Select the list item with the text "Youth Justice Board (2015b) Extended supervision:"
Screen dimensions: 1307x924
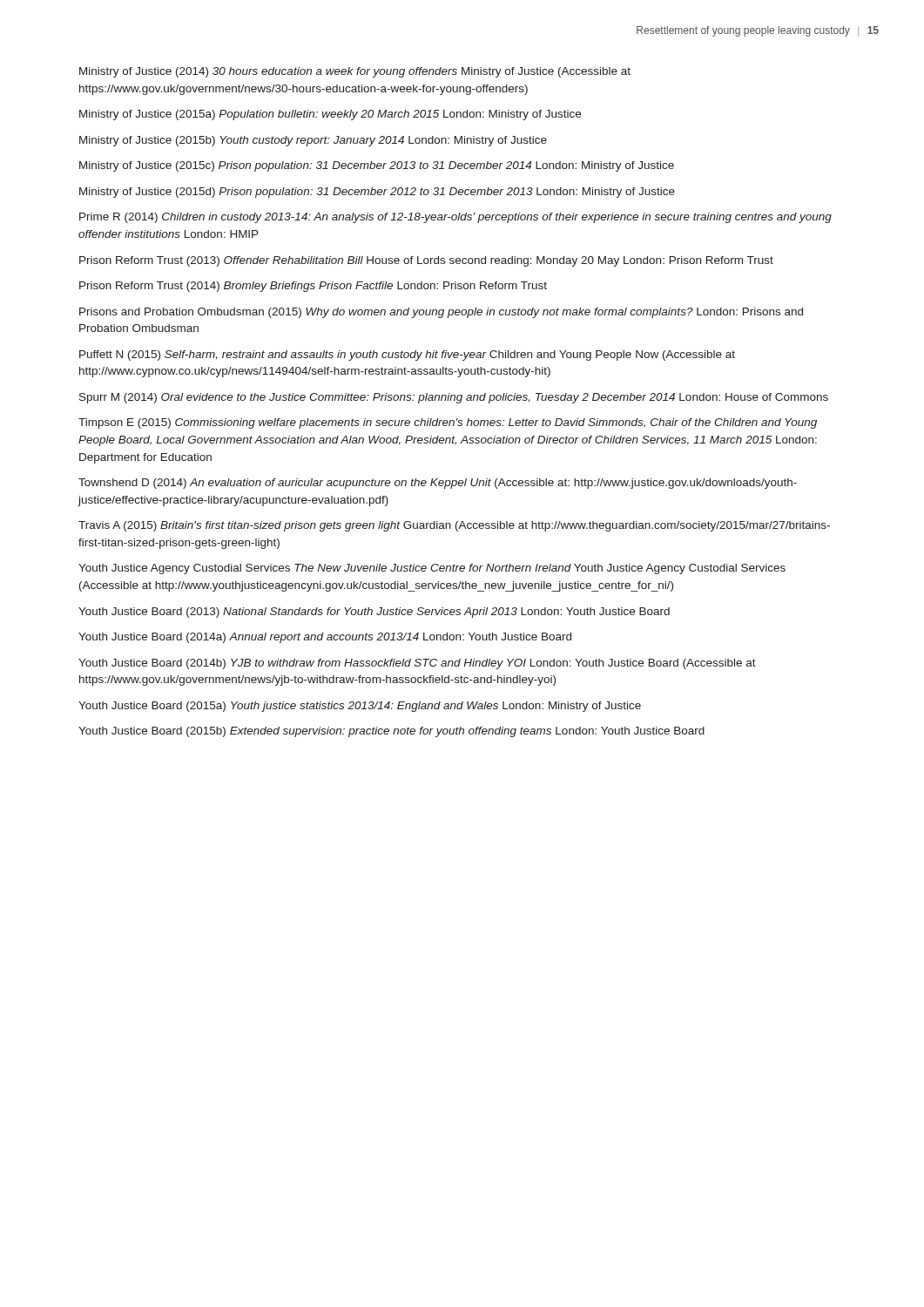(x=392, y=731)
